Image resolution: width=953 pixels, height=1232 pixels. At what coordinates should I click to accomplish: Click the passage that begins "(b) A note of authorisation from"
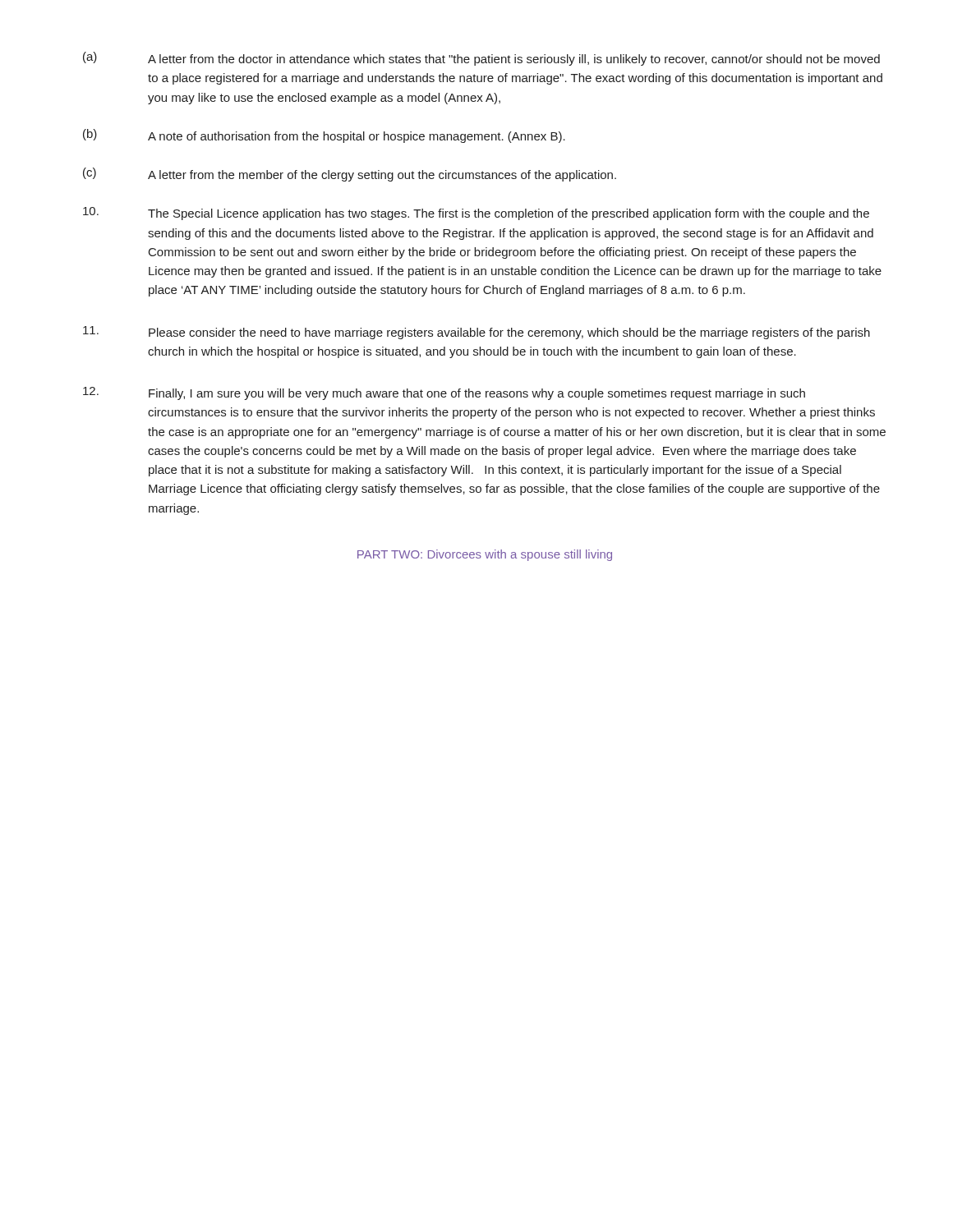[485, 136]
